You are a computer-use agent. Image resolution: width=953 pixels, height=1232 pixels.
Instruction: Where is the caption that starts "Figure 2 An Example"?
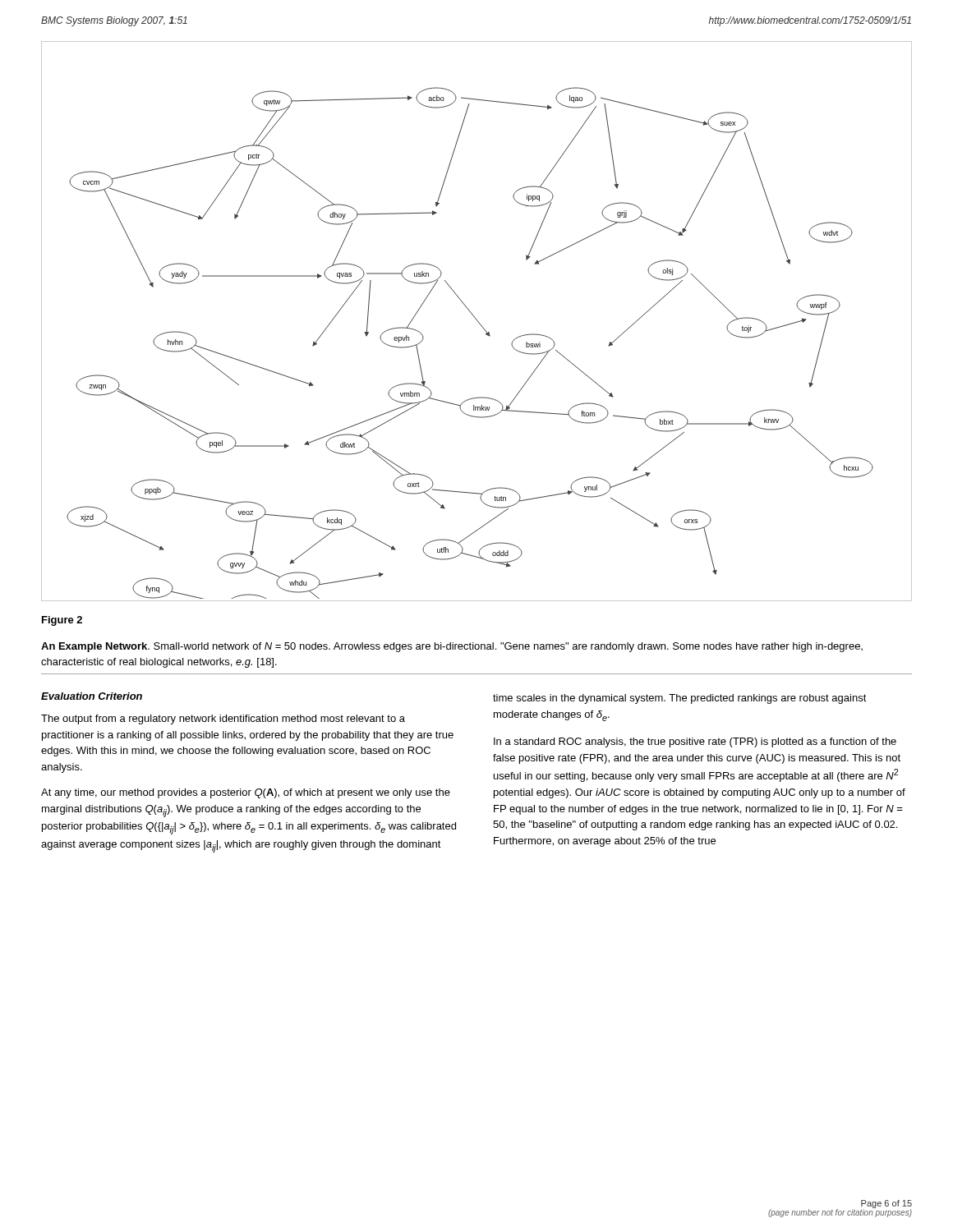(476, 641)
